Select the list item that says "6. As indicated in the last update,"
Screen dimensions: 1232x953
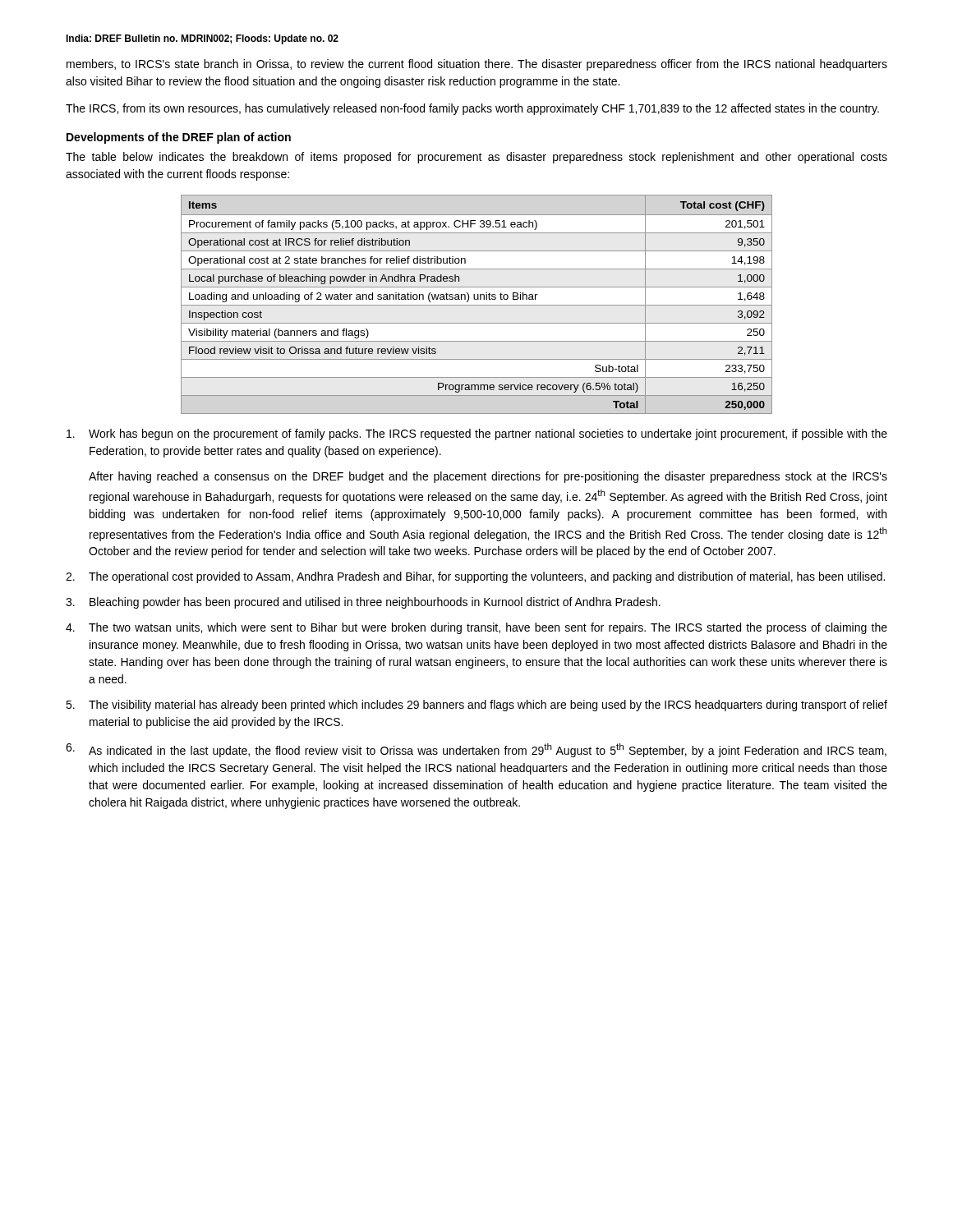click(476, 775)
